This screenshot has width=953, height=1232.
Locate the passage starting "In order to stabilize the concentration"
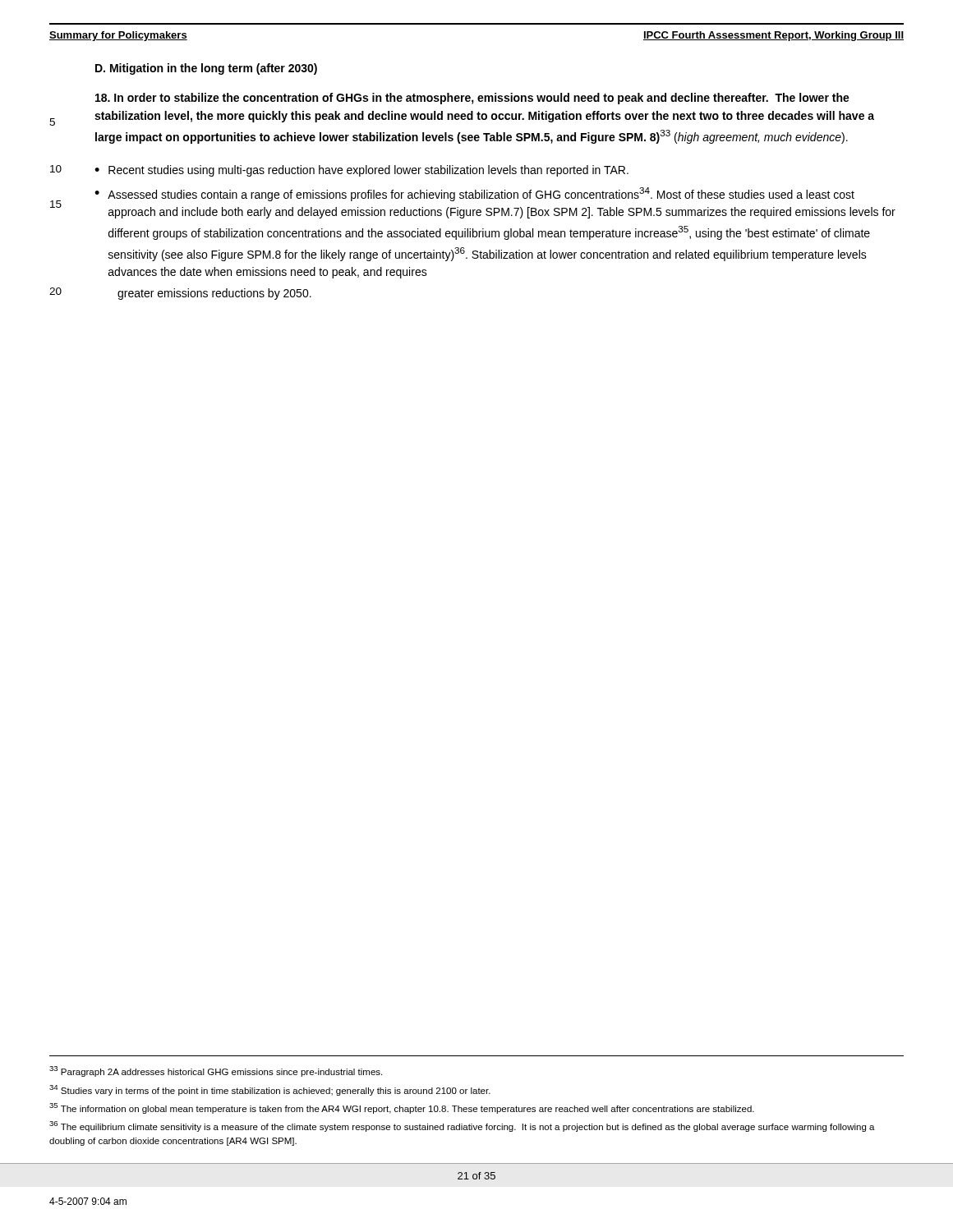point(484,117)
